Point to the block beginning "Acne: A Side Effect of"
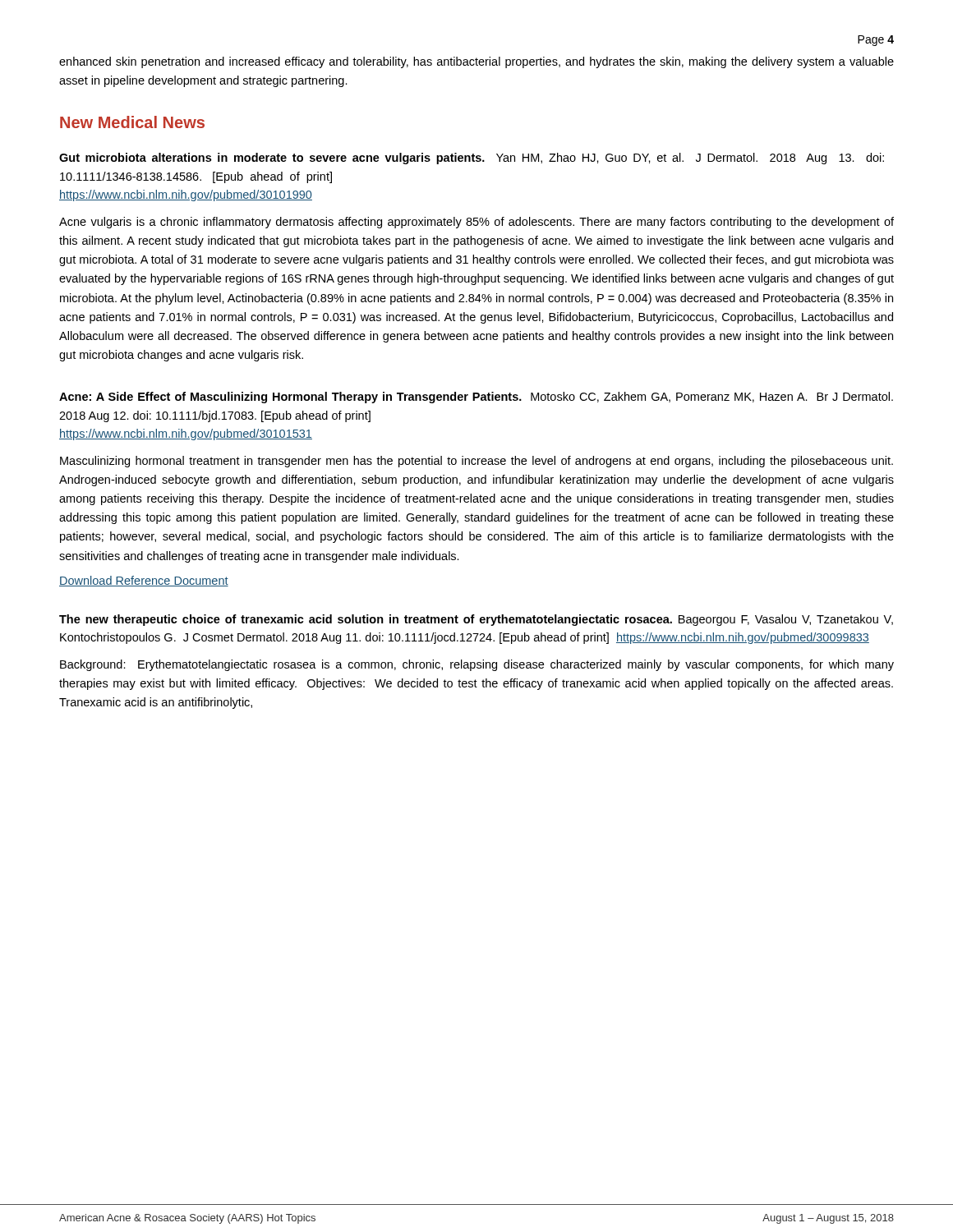 pos(476,488)
